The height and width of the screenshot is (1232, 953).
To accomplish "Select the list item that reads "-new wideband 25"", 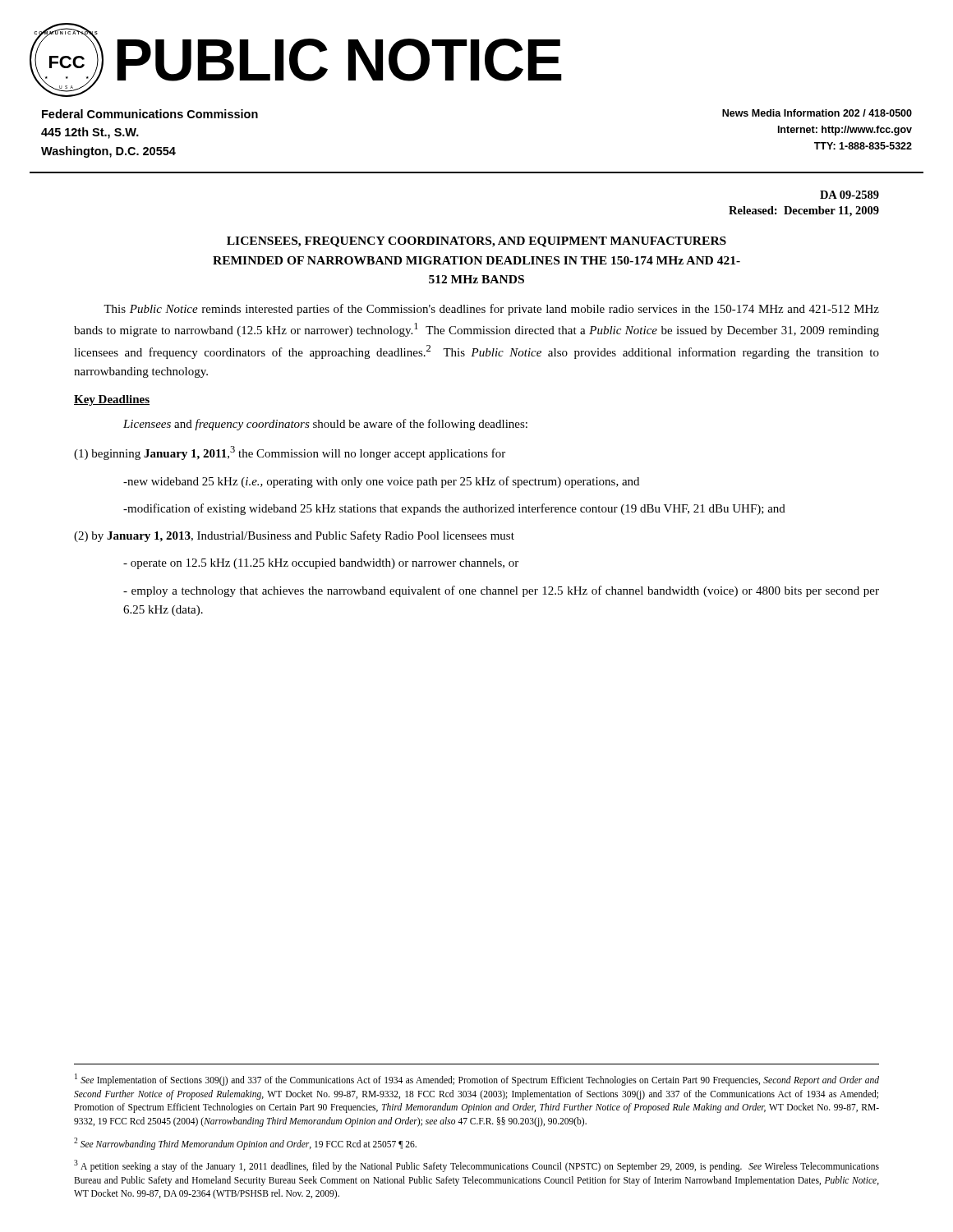I will pos(381,481).
